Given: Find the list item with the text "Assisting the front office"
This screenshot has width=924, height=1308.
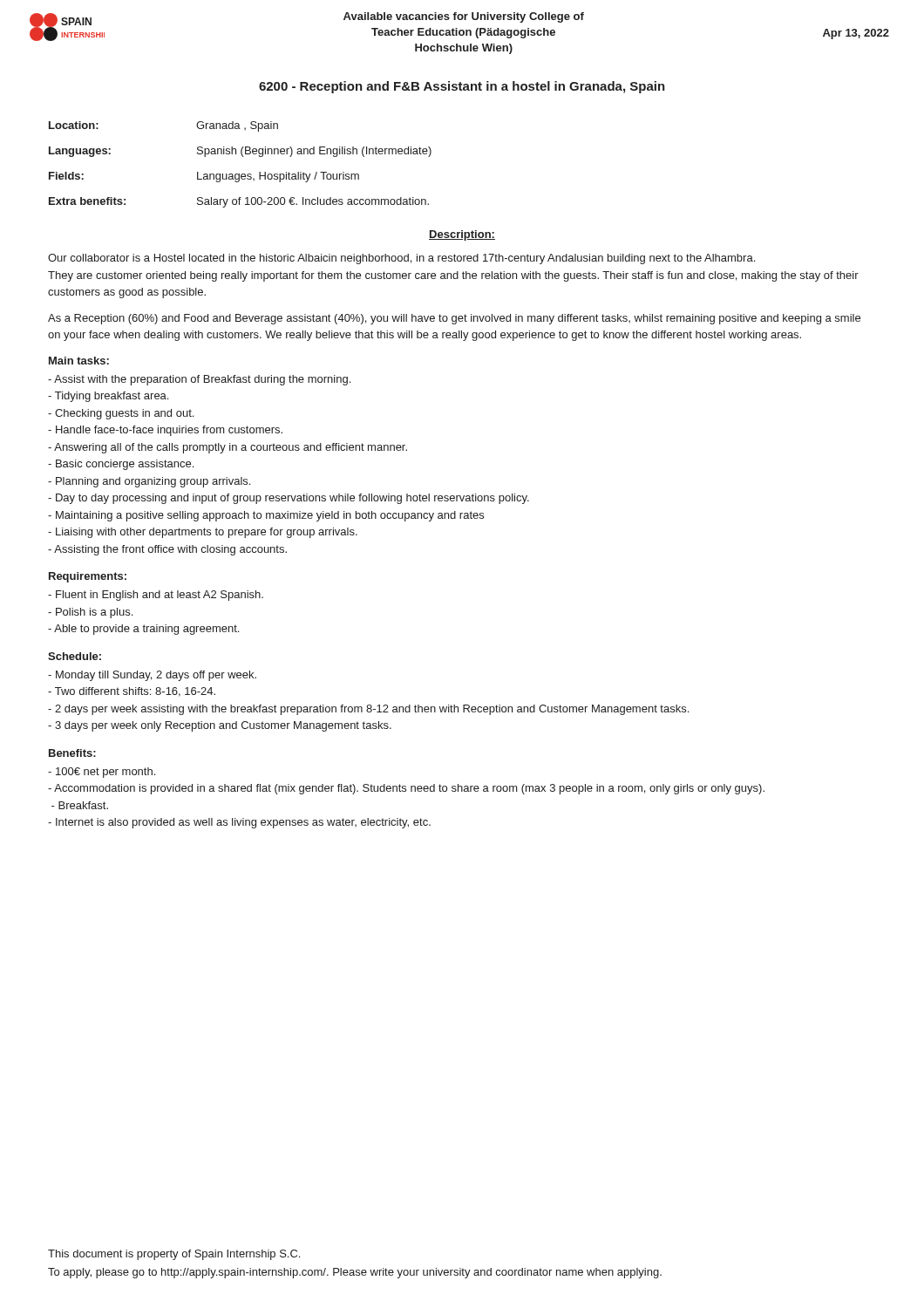Looking at the screenshot, I should [168, 548].
